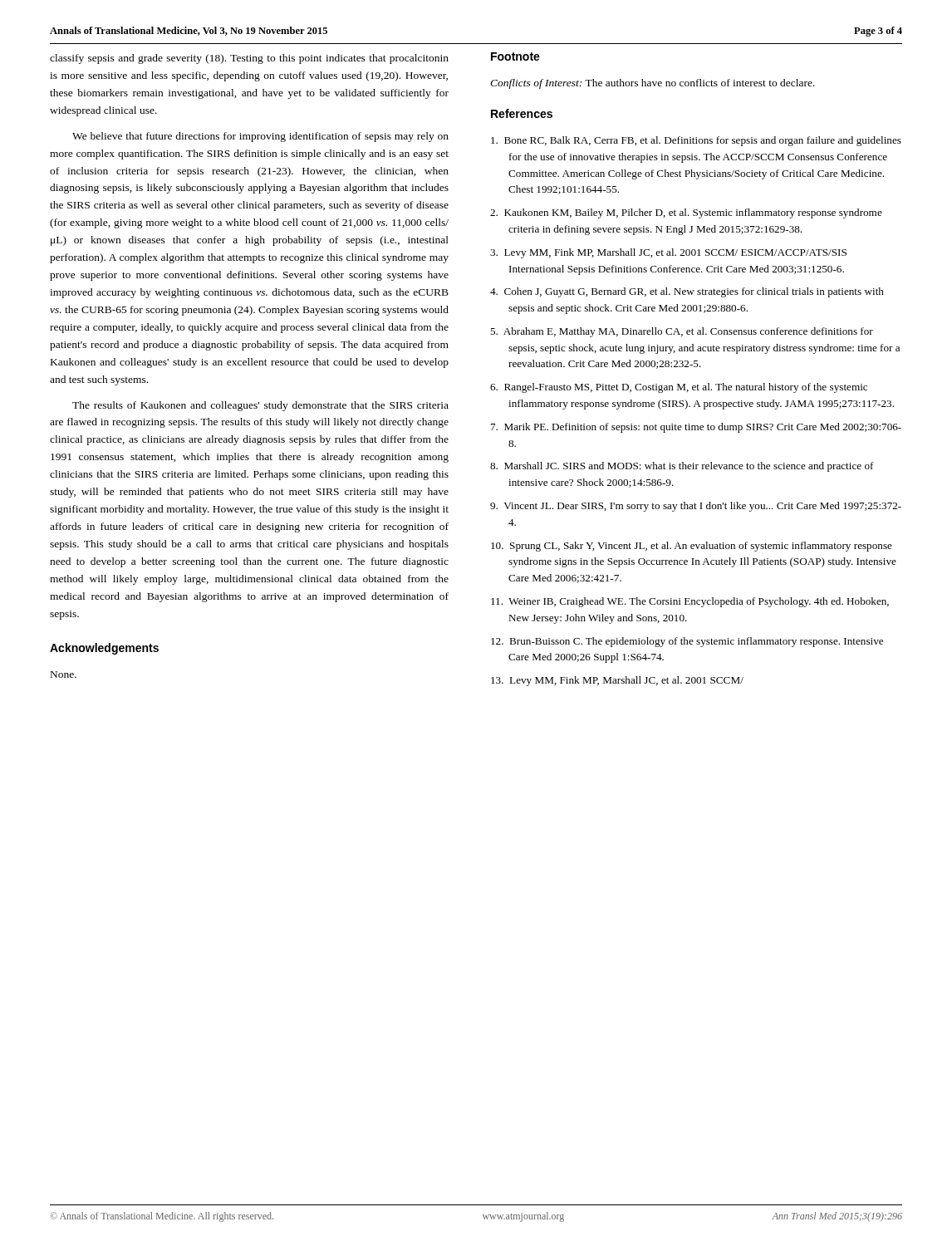
Task: Point to the passage starting "10. Sprung CL, Sakr Y,"
Action: (x=693, y=561)
